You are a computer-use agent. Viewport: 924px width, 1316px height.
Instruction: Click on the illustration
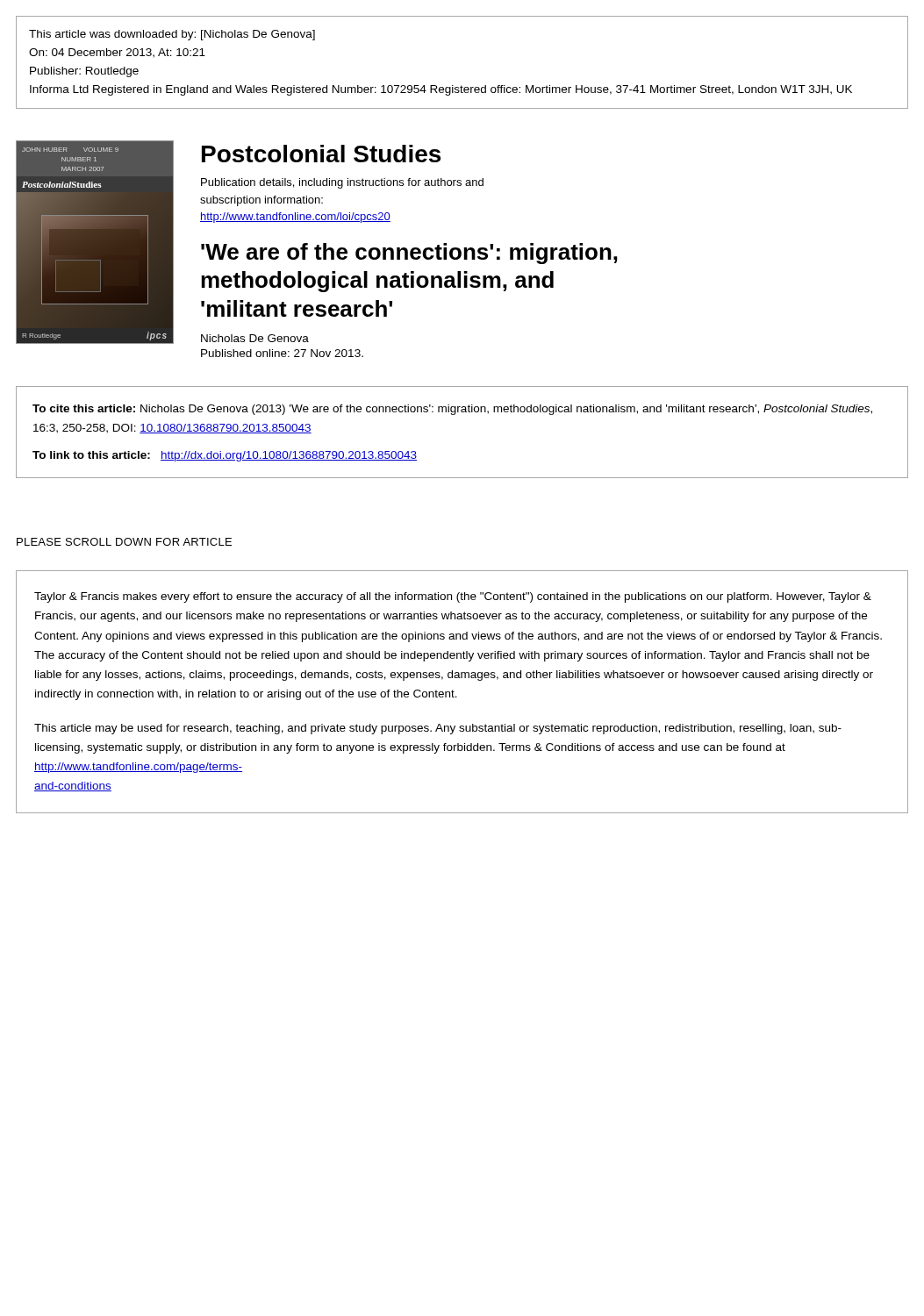[x=95, y=242]
